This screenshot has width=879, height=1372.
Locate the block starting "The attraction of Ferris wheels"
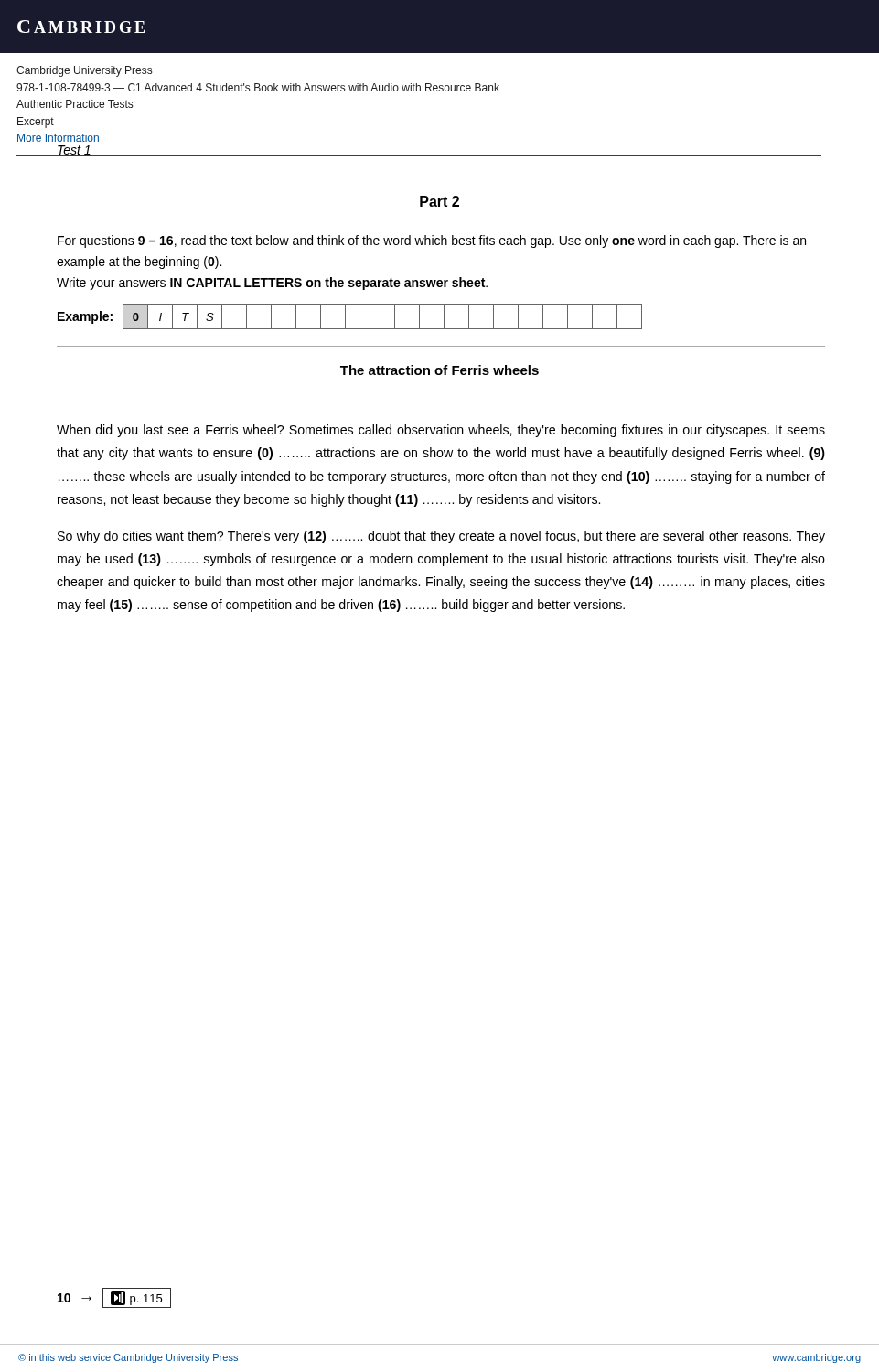pos(440,370)
